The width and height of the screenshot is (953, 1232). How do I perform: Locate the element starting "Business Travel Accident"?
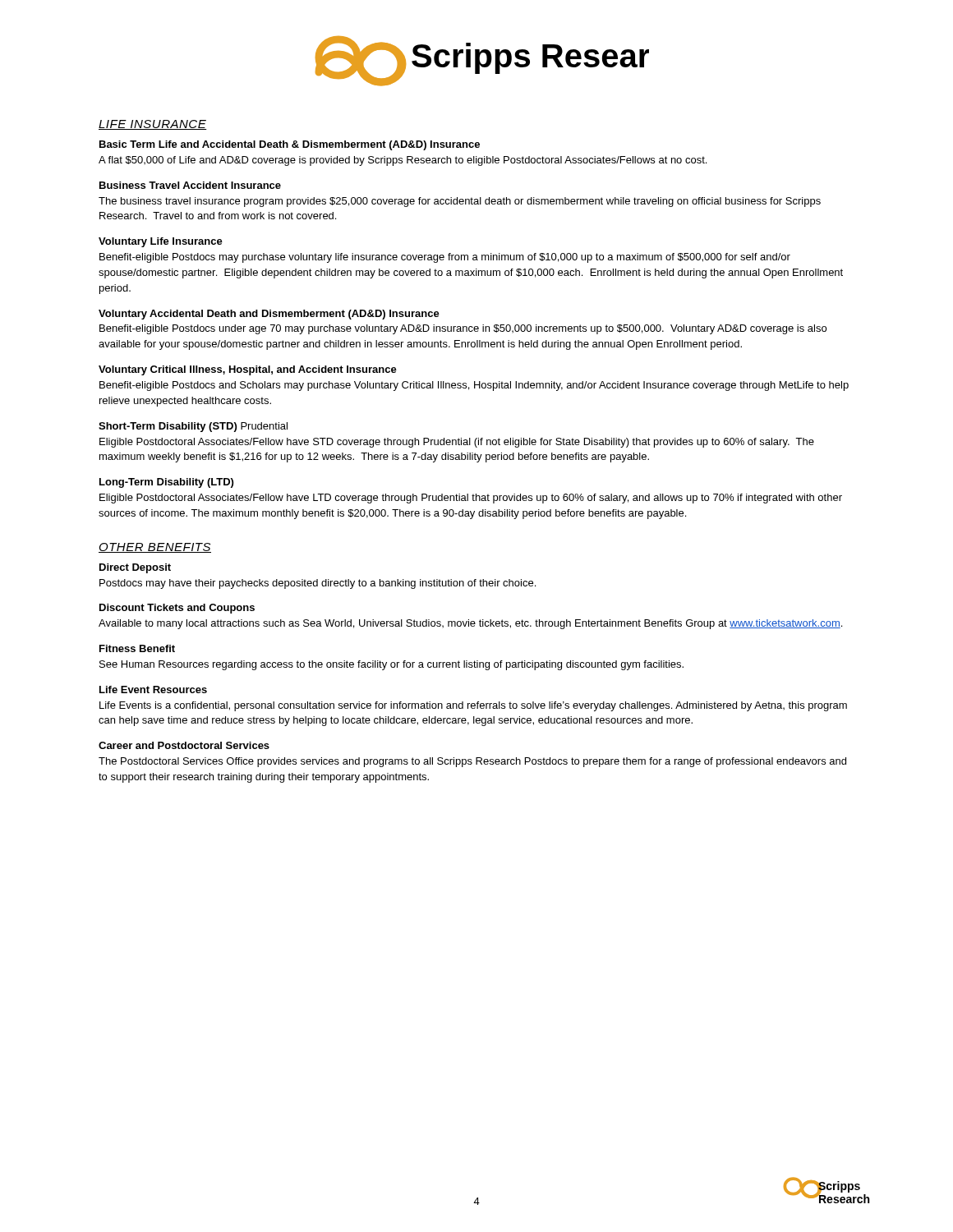pyautogui.click(x=460, y=200)
